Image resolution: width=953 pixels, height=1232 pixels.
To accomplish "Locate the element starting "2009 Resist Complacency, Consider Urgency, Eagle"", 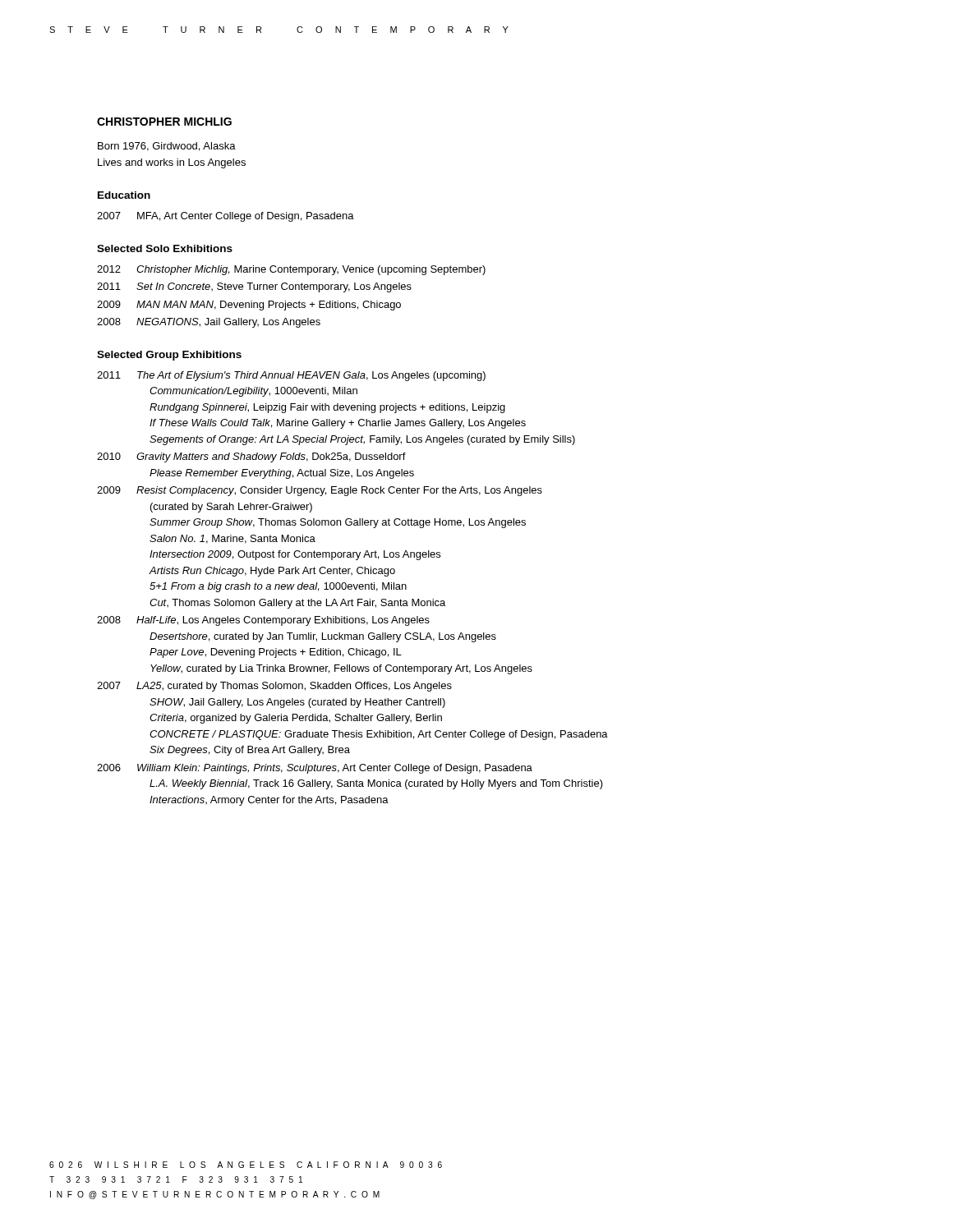I will [x=320, y=491].
